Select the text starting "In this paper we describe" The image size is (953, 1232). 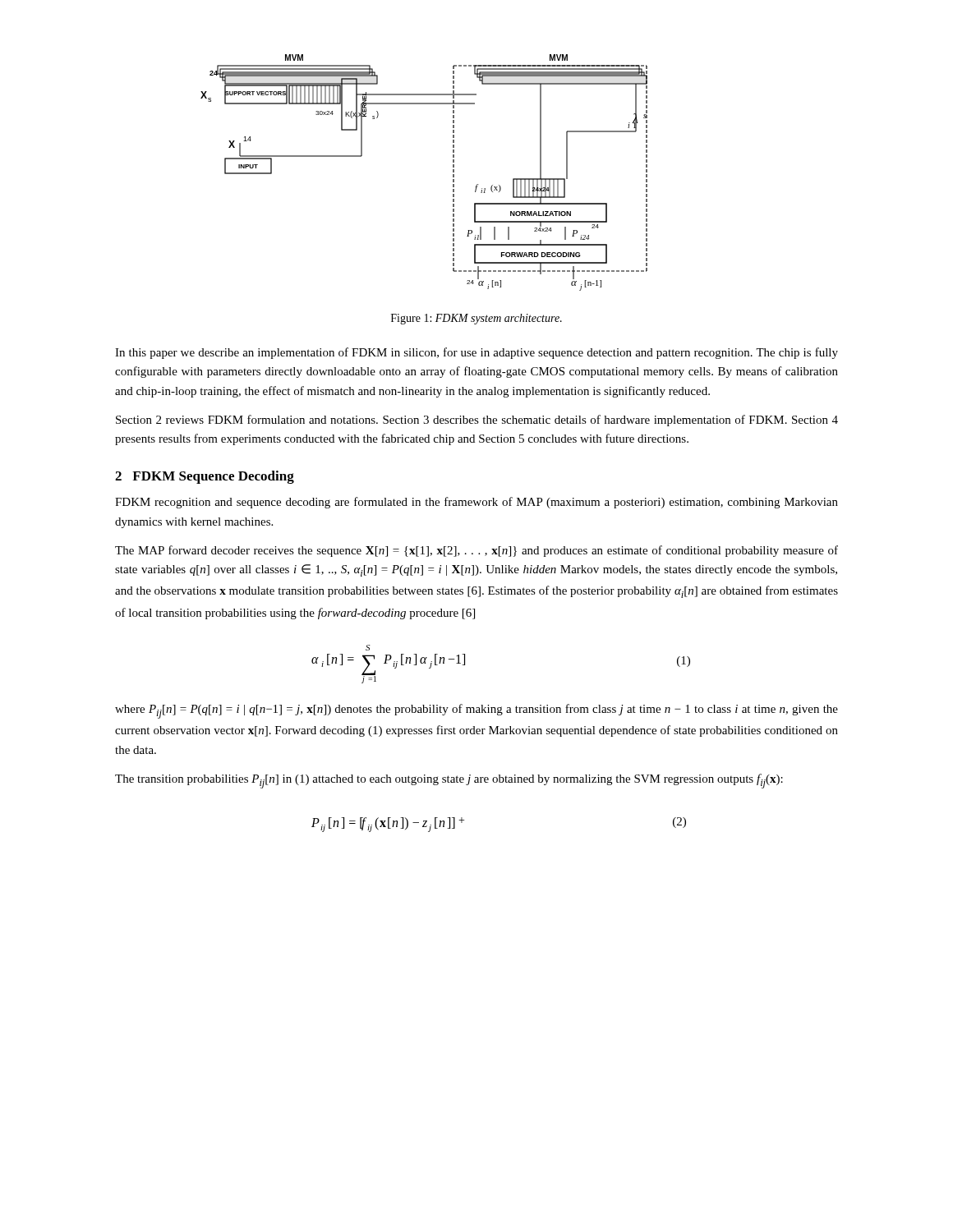[x=476, y=371]
